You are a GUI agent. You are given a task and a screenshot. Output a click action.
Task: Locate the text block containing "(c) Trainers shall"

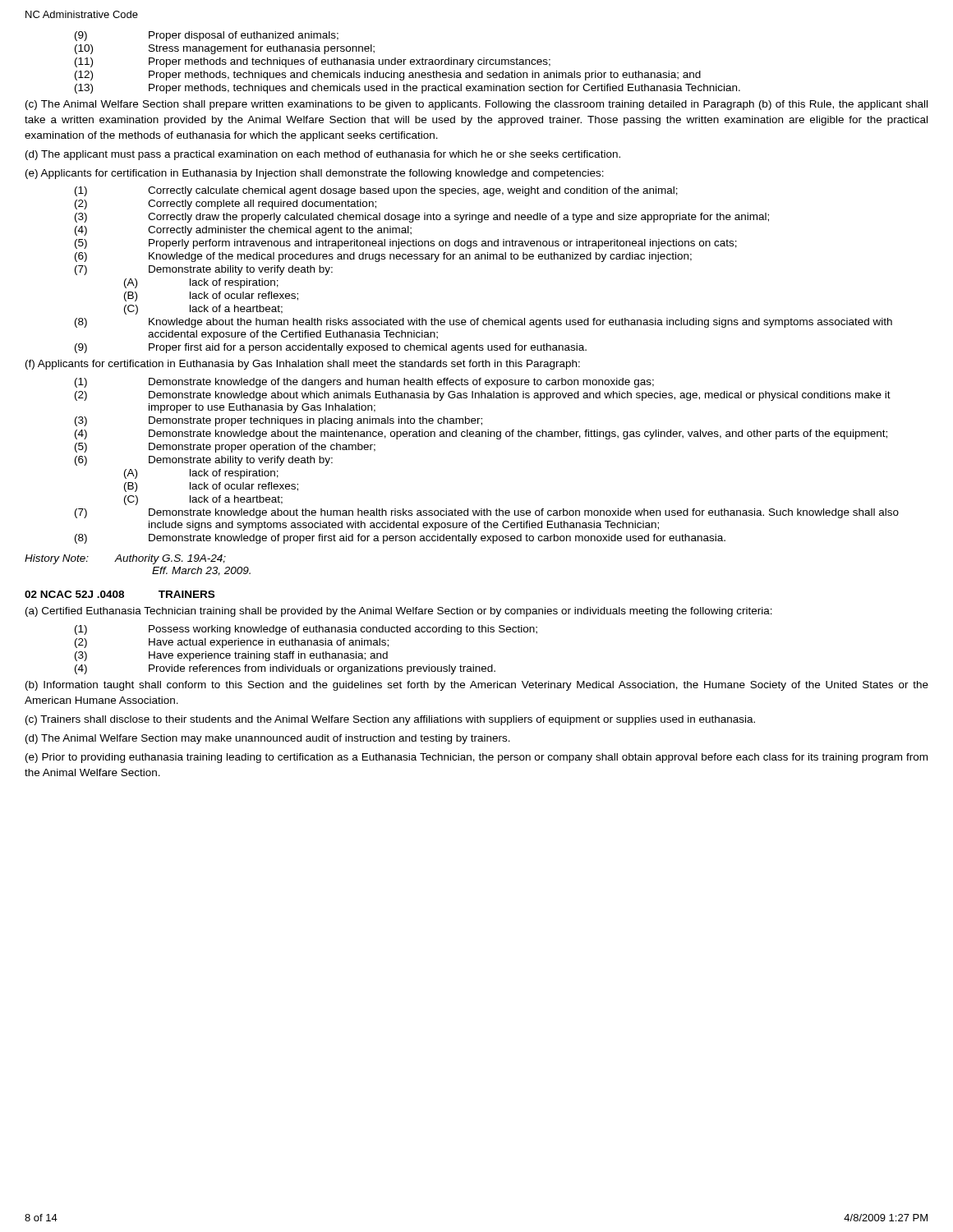390,719
